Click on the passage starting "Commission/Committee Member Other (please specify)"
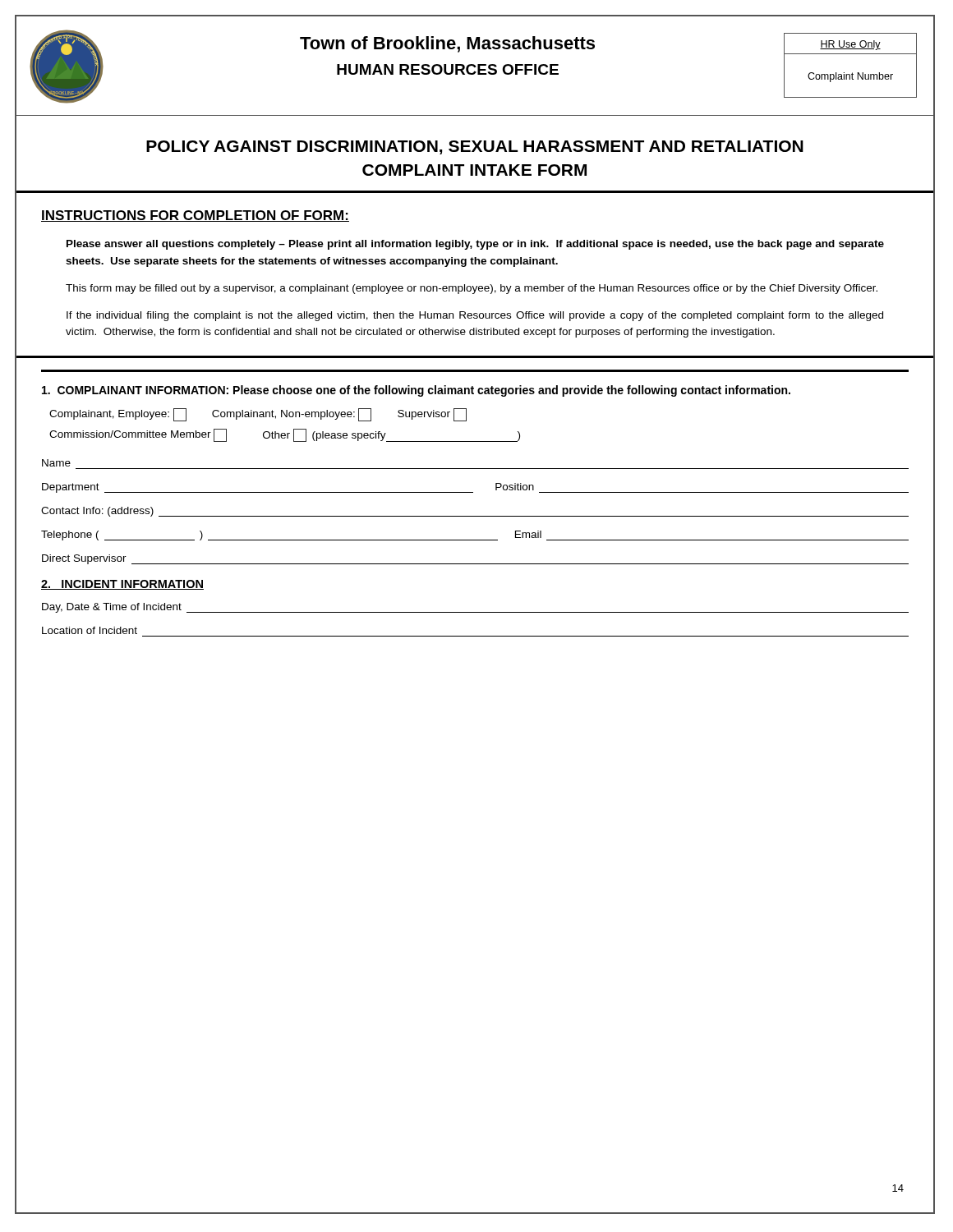 [x=285, y=435]
